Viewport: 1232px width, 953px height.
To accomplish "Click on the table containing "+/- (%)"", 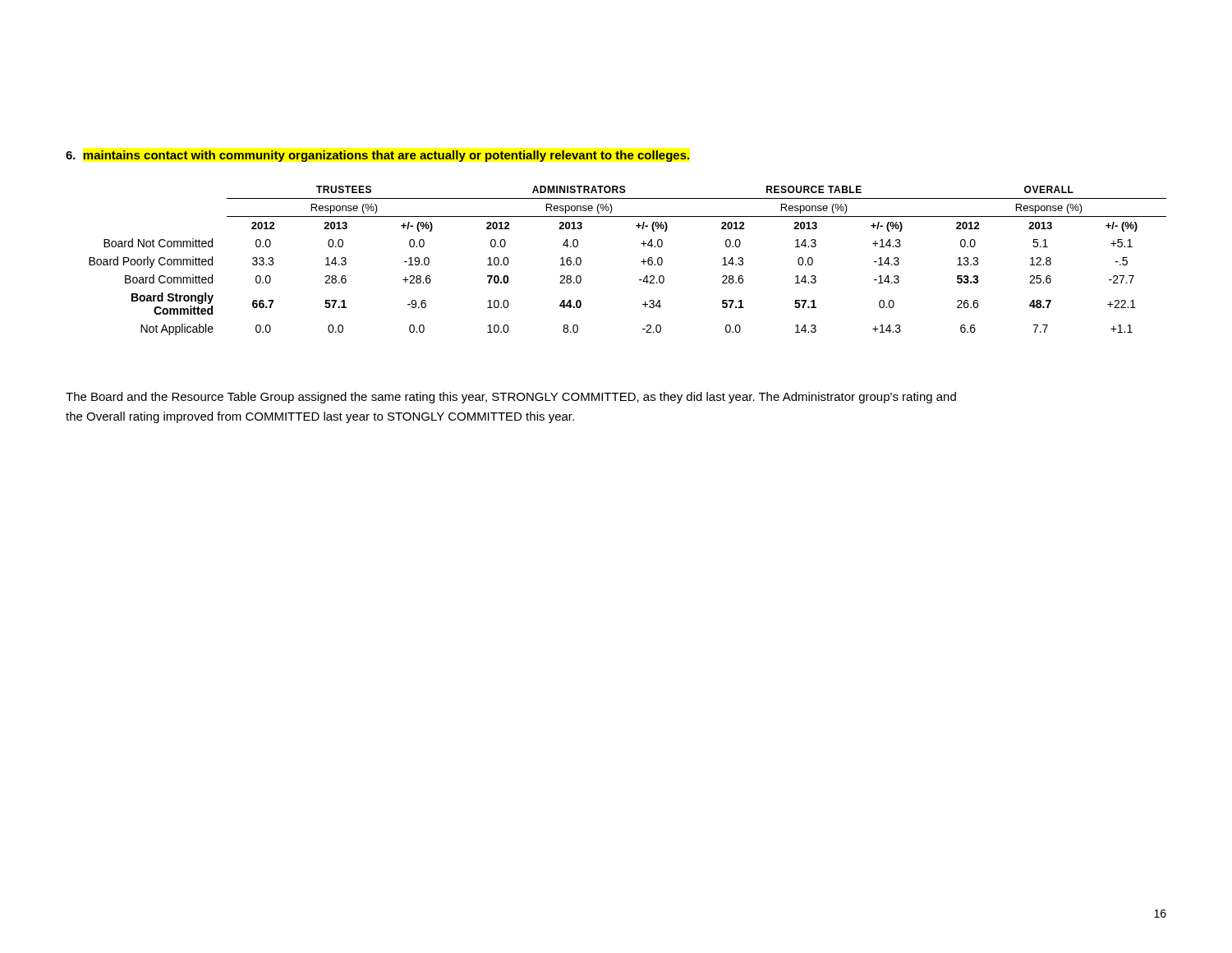I will coord(616,260).
